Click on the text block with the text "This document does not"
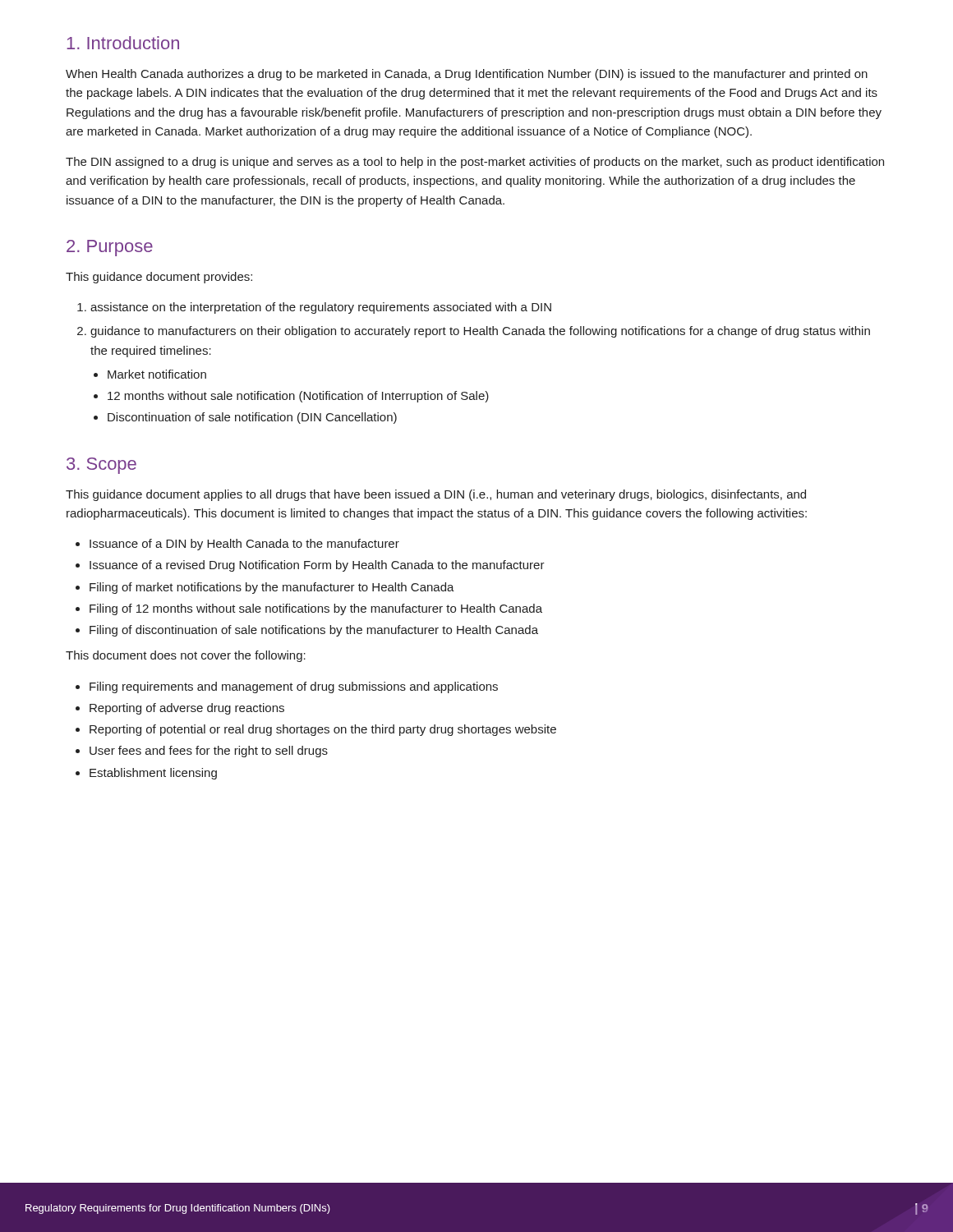The height and width of the screenshot is (1232, 953). point(186,656)
